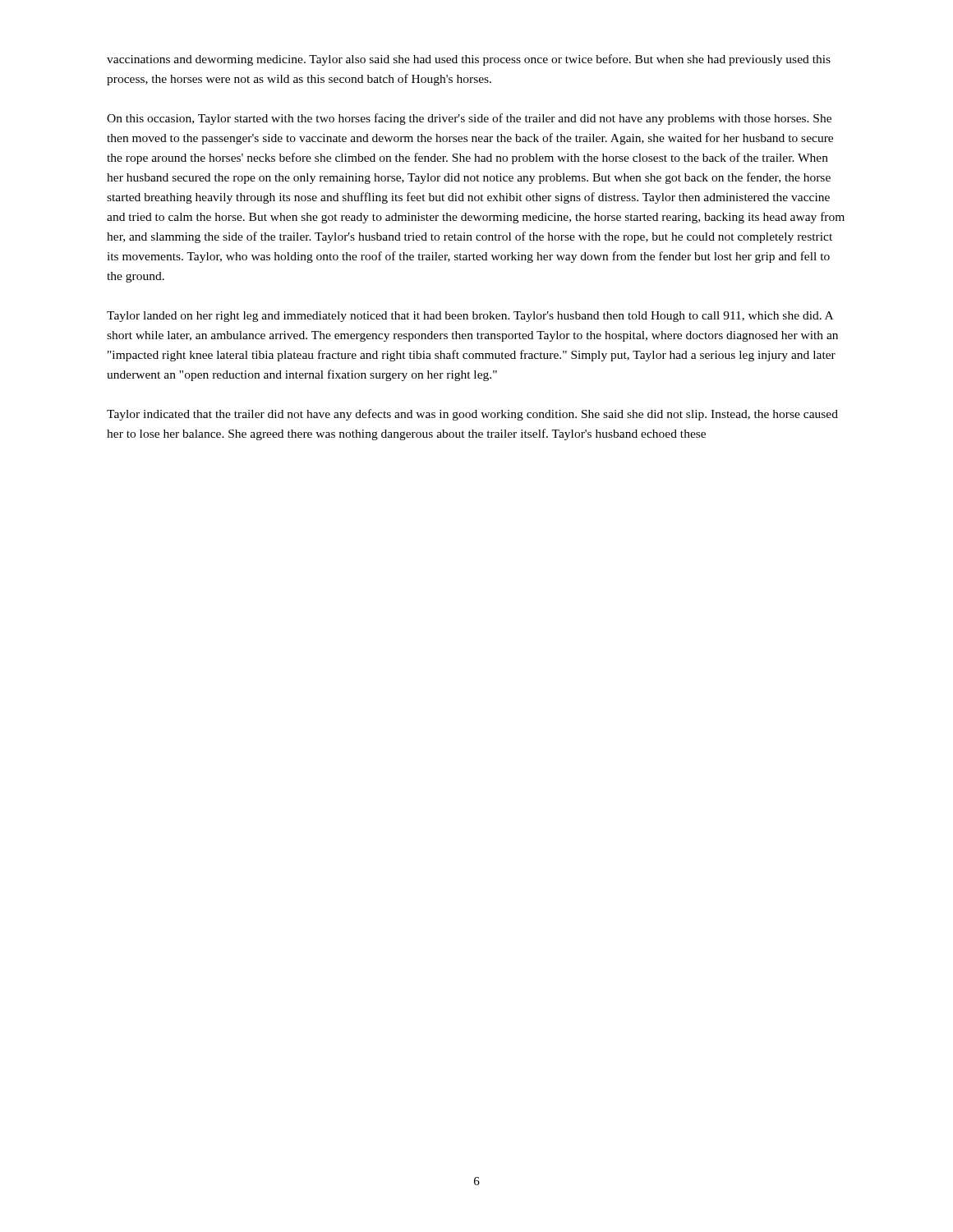The height and width of the screenshot is (1232, 953).
Task: Point to the block beginning "vaccinations and deworming"
Action: (x=476, y=69)
